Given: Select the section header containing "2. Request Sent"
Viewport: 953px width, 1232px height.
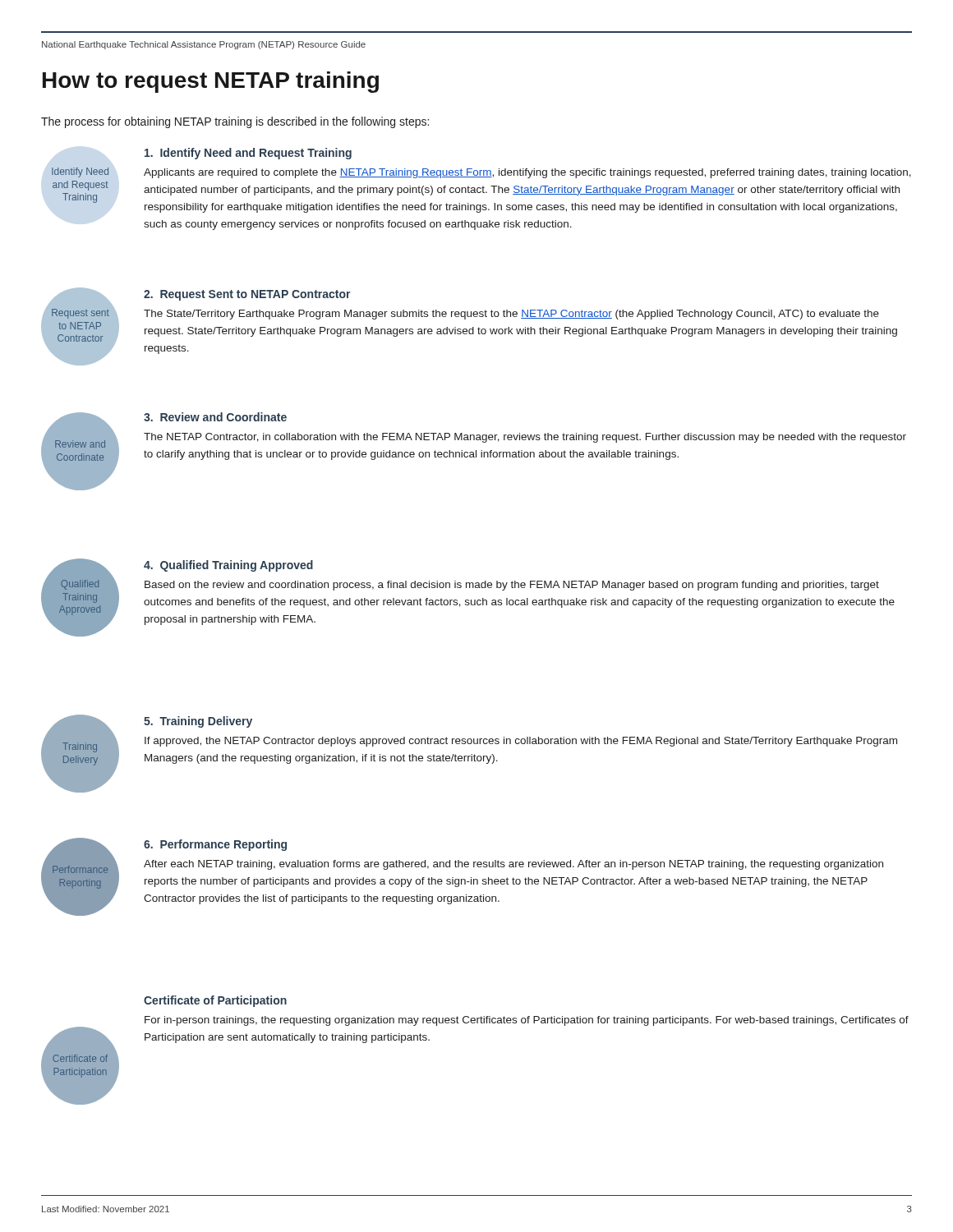Looking at the screenshot, I should coord(247,294).
